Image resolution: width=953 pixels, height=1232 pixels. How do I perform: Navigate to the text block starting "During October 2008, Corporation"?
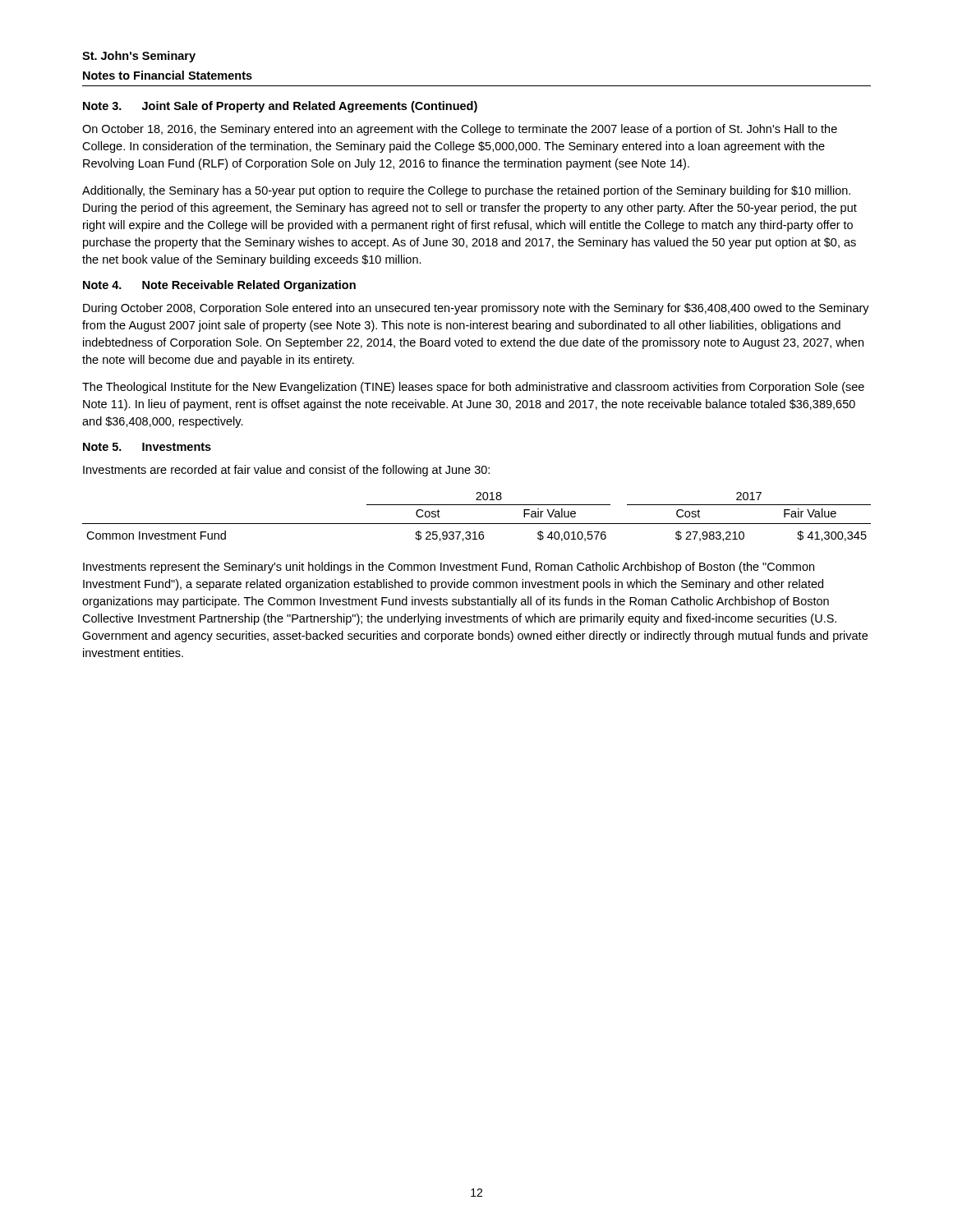tap(476, 334)
